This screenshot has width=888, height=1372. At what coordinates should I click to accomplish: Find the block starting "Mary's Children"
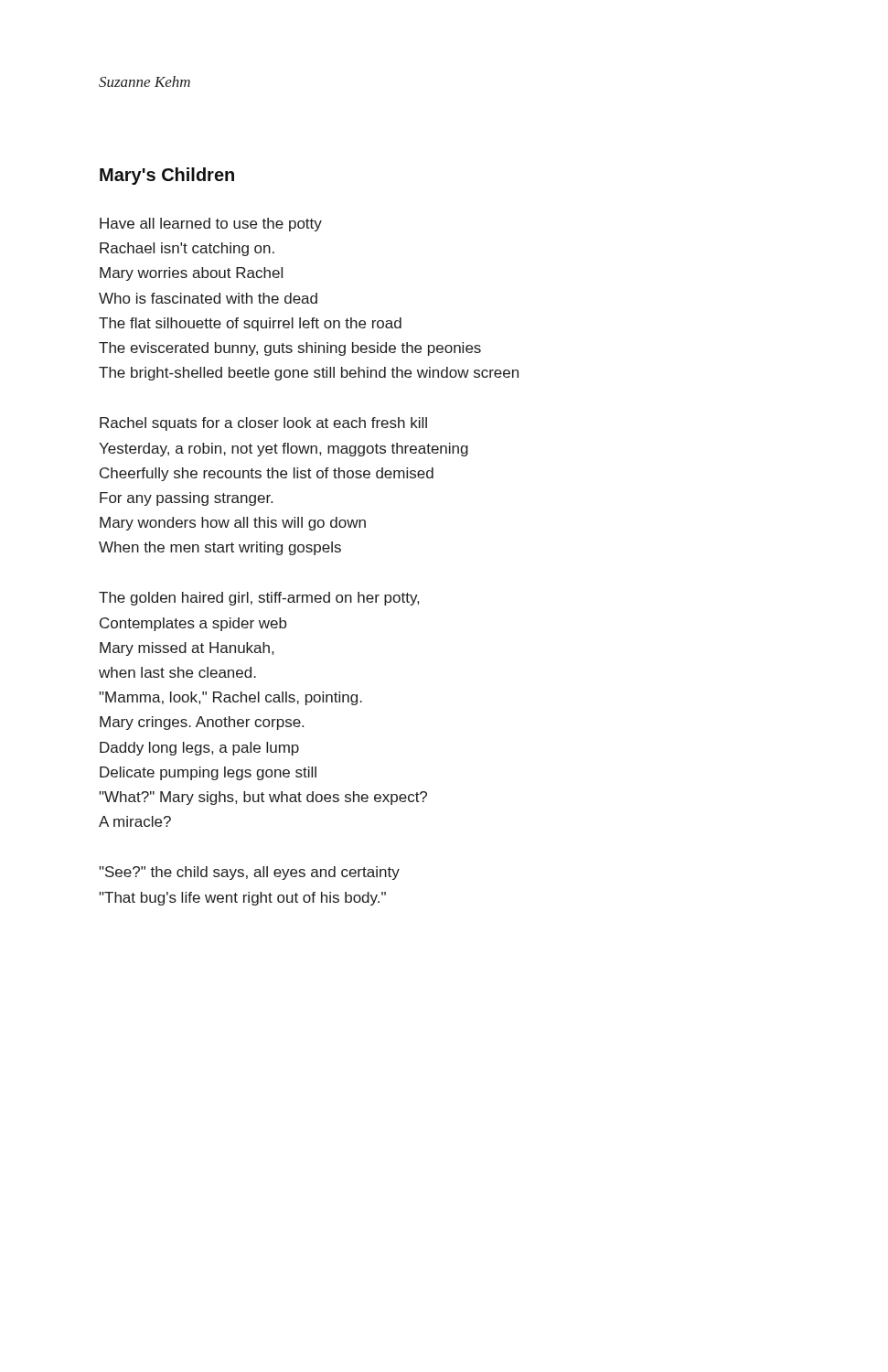tap(167, 176)
